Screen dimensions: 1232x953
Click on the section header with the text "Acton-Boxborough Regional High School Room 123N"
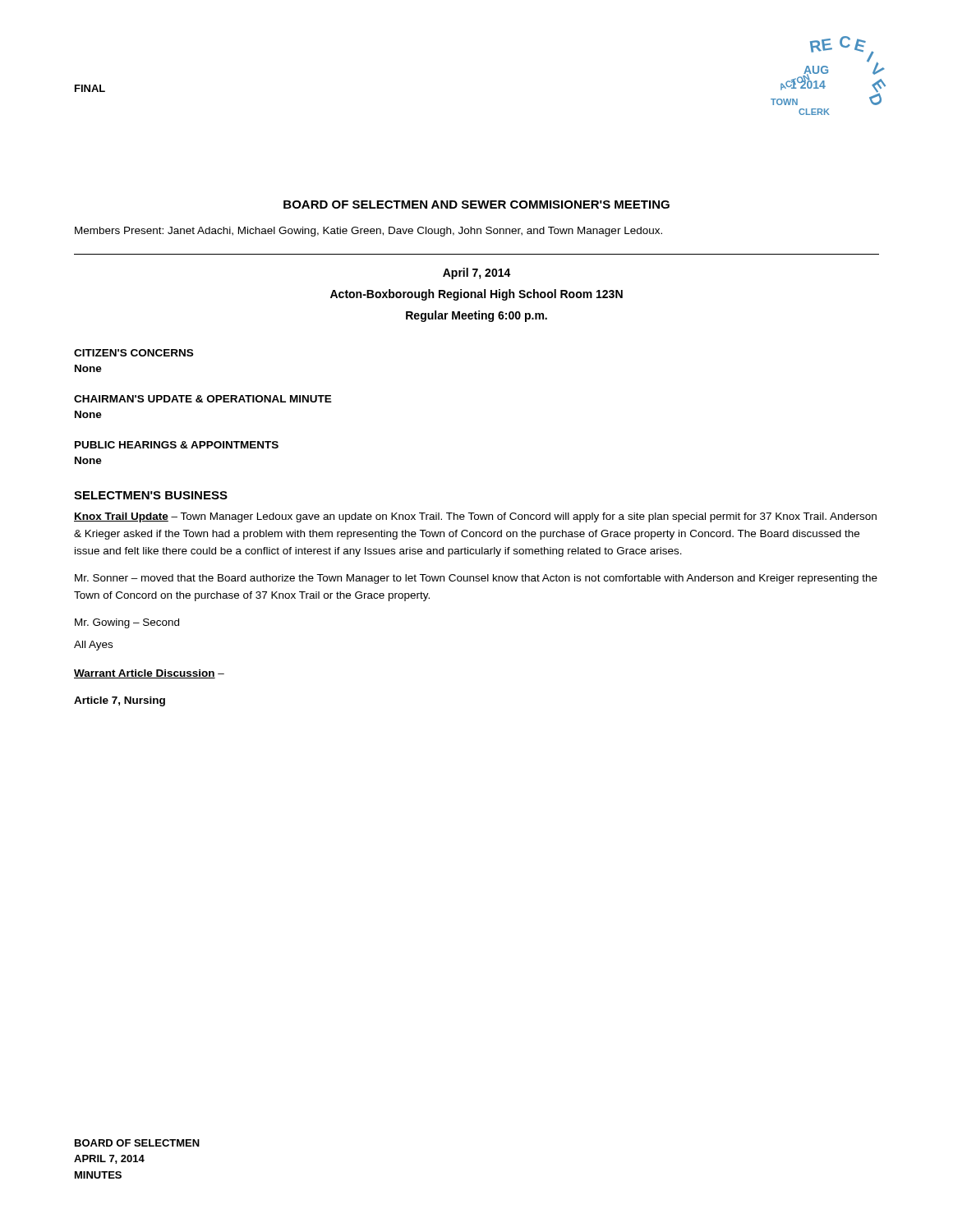click(x=476, y=294)
